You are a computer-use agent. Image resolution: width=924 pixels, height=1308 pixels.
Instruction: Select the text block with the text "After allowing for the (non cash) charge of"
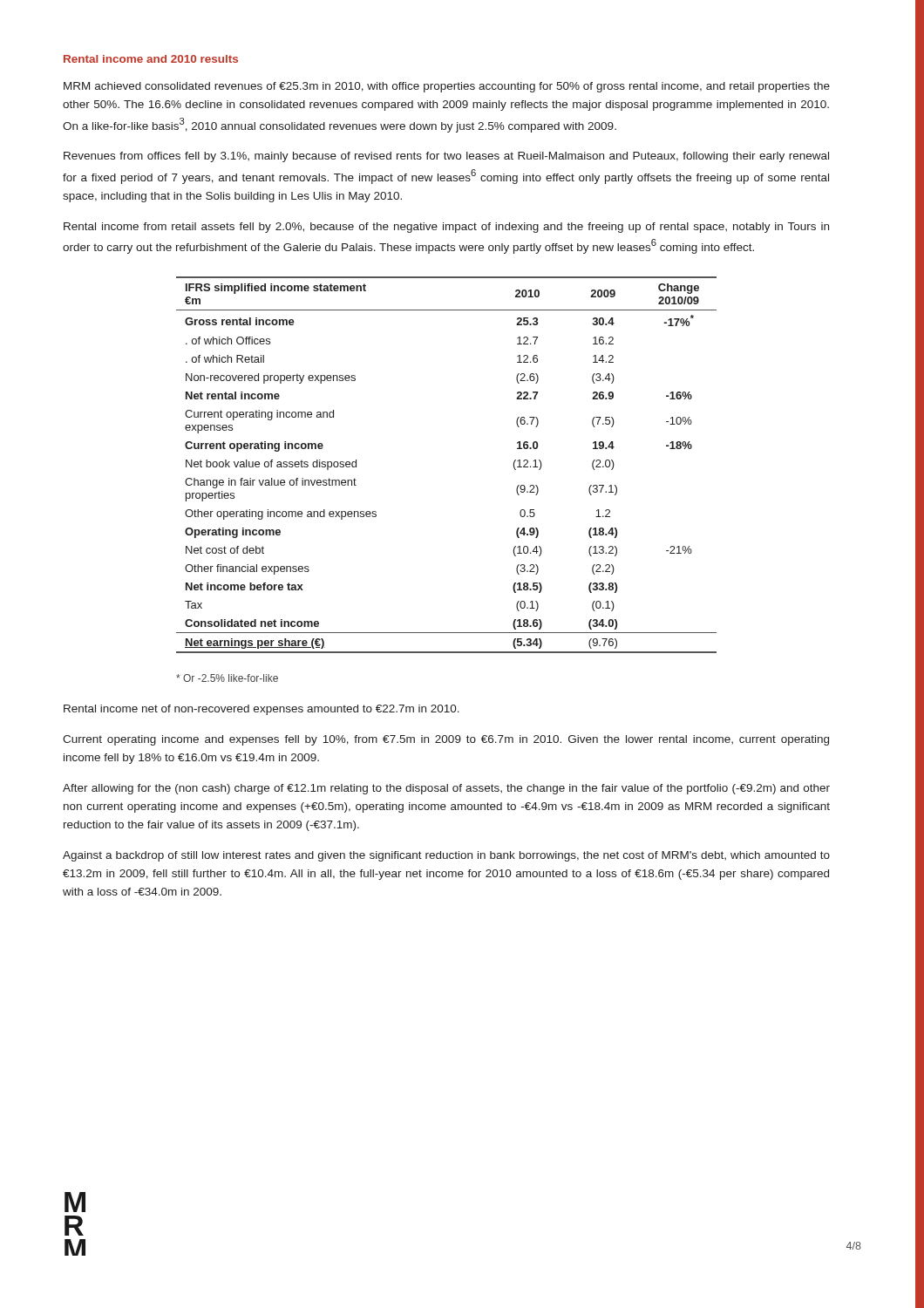pyautogui.click(x=446, y=806)
